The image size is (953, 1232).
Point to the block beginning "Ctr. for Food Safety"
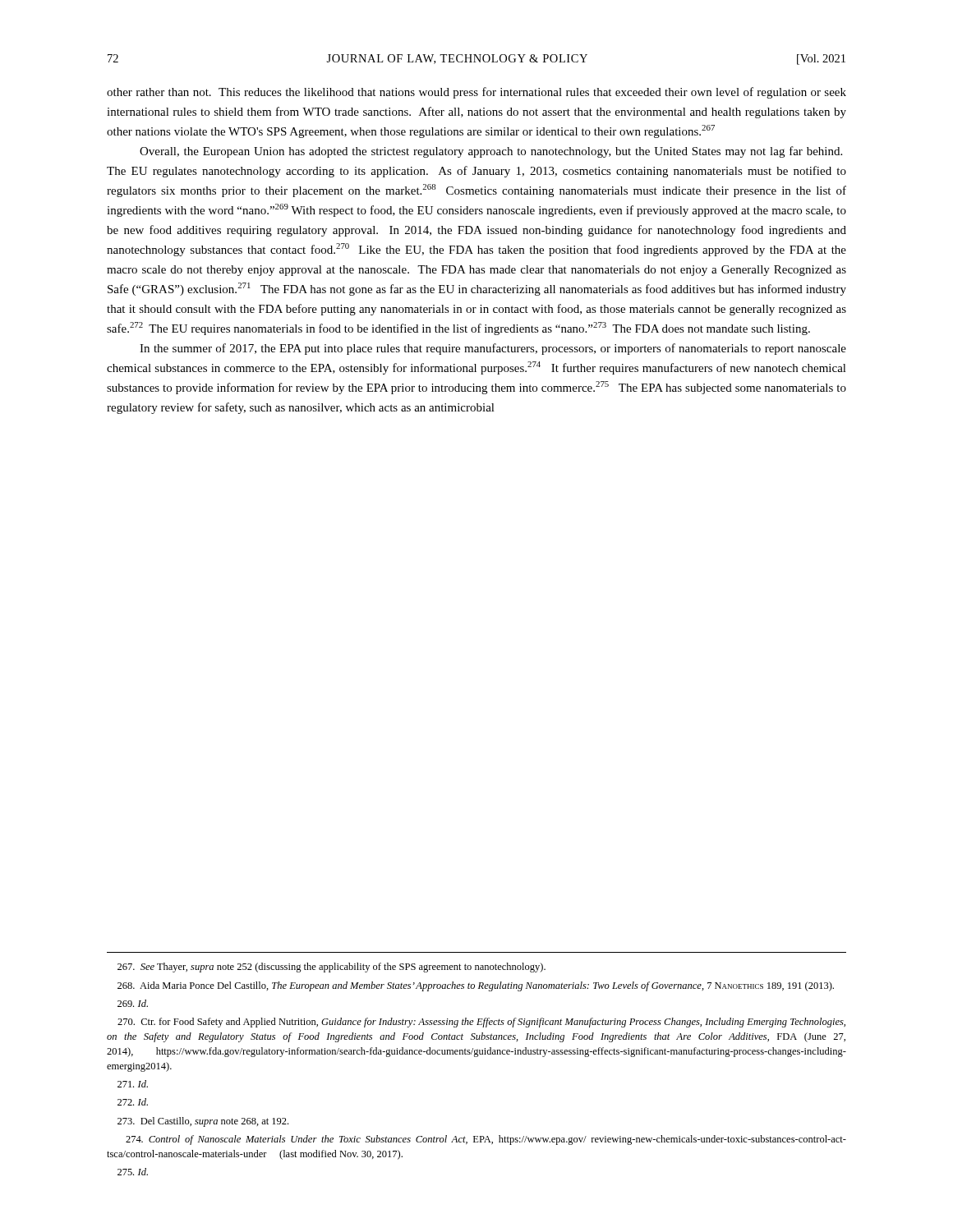476,1044
